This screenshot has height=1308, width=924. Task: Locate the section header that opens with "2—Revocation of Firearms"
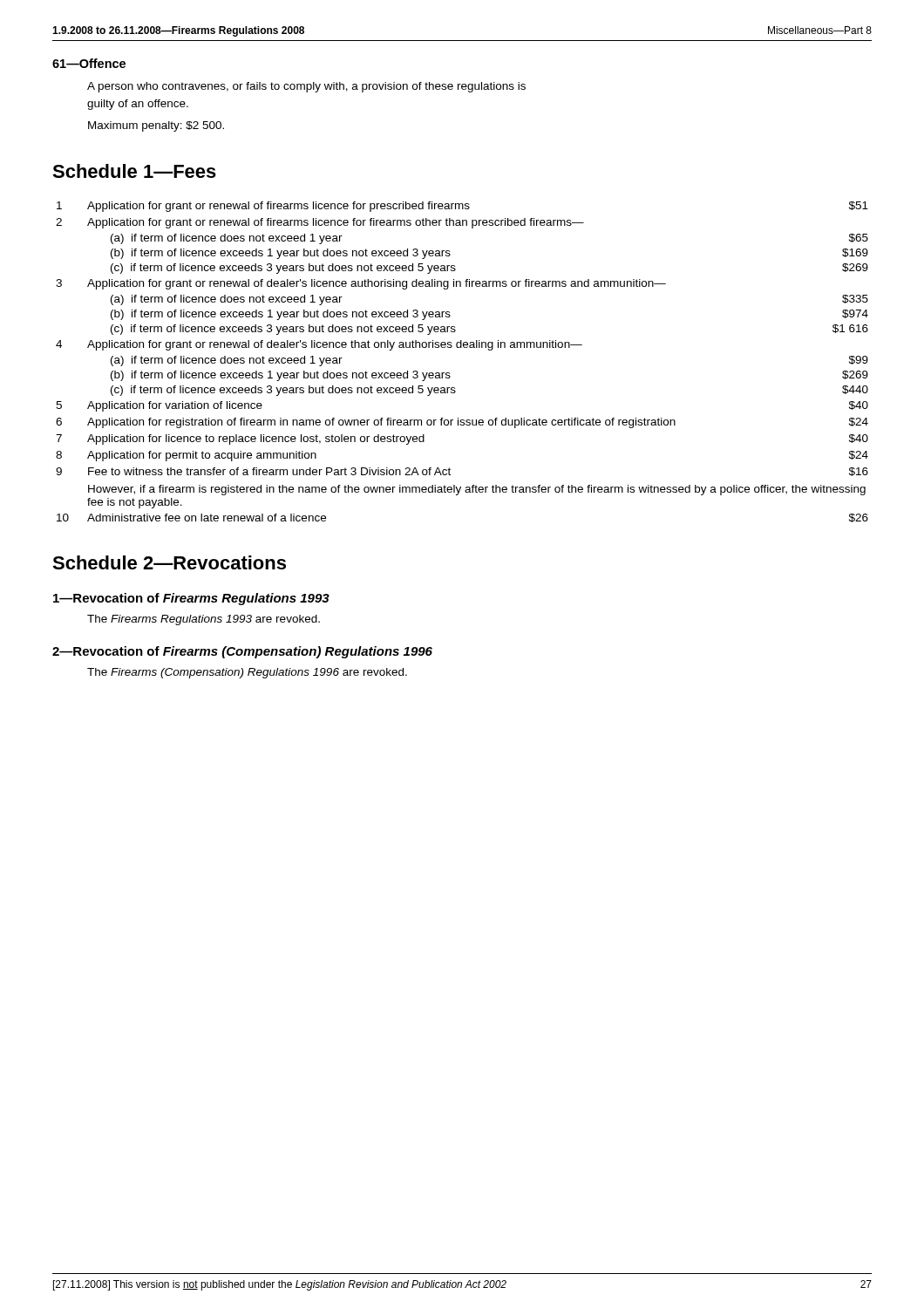click(x=242, y=651)
